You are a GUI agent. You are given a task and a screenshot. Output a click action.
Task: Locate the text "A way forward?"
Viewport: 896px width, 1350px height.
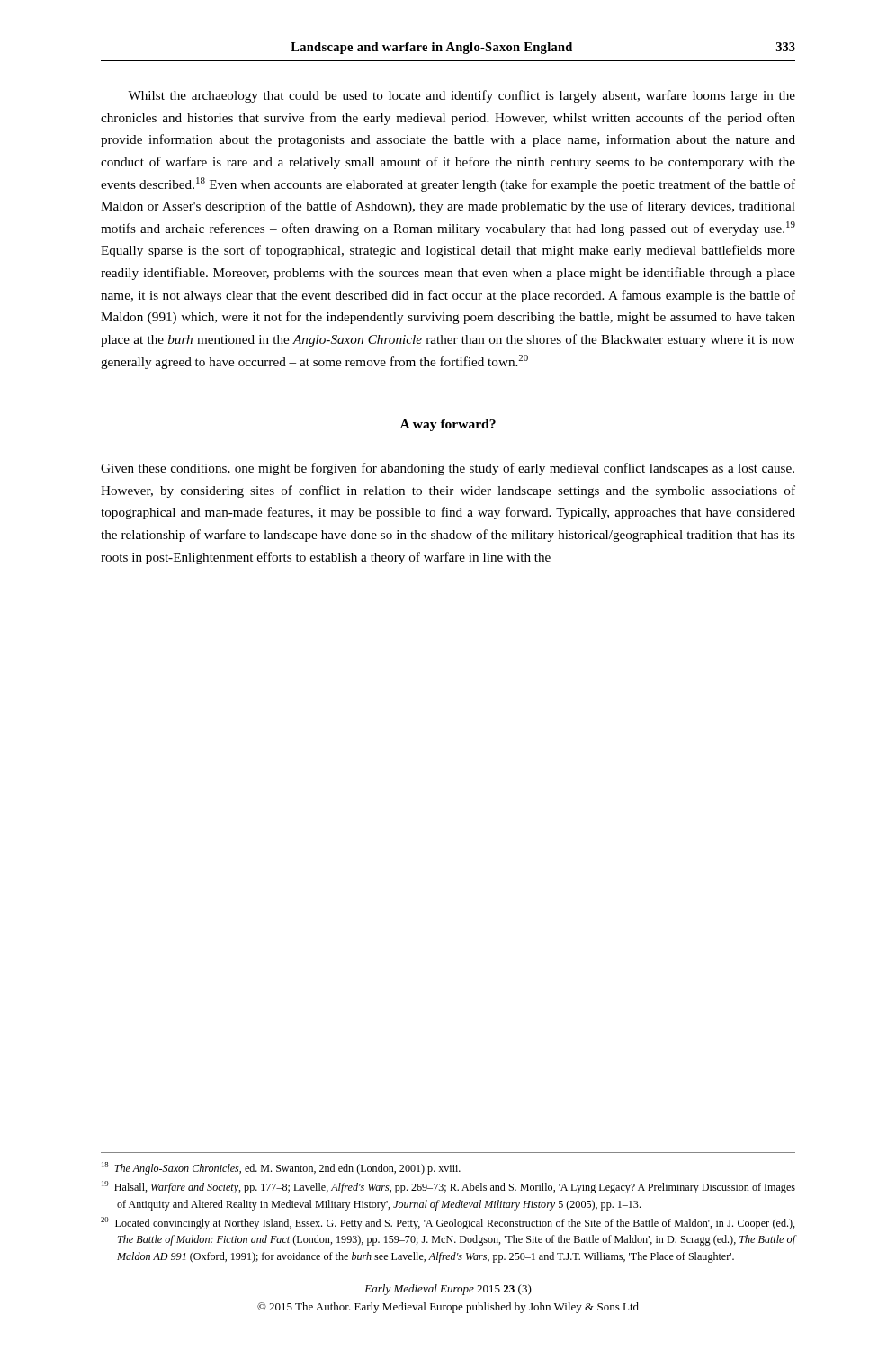pos(448,424)
